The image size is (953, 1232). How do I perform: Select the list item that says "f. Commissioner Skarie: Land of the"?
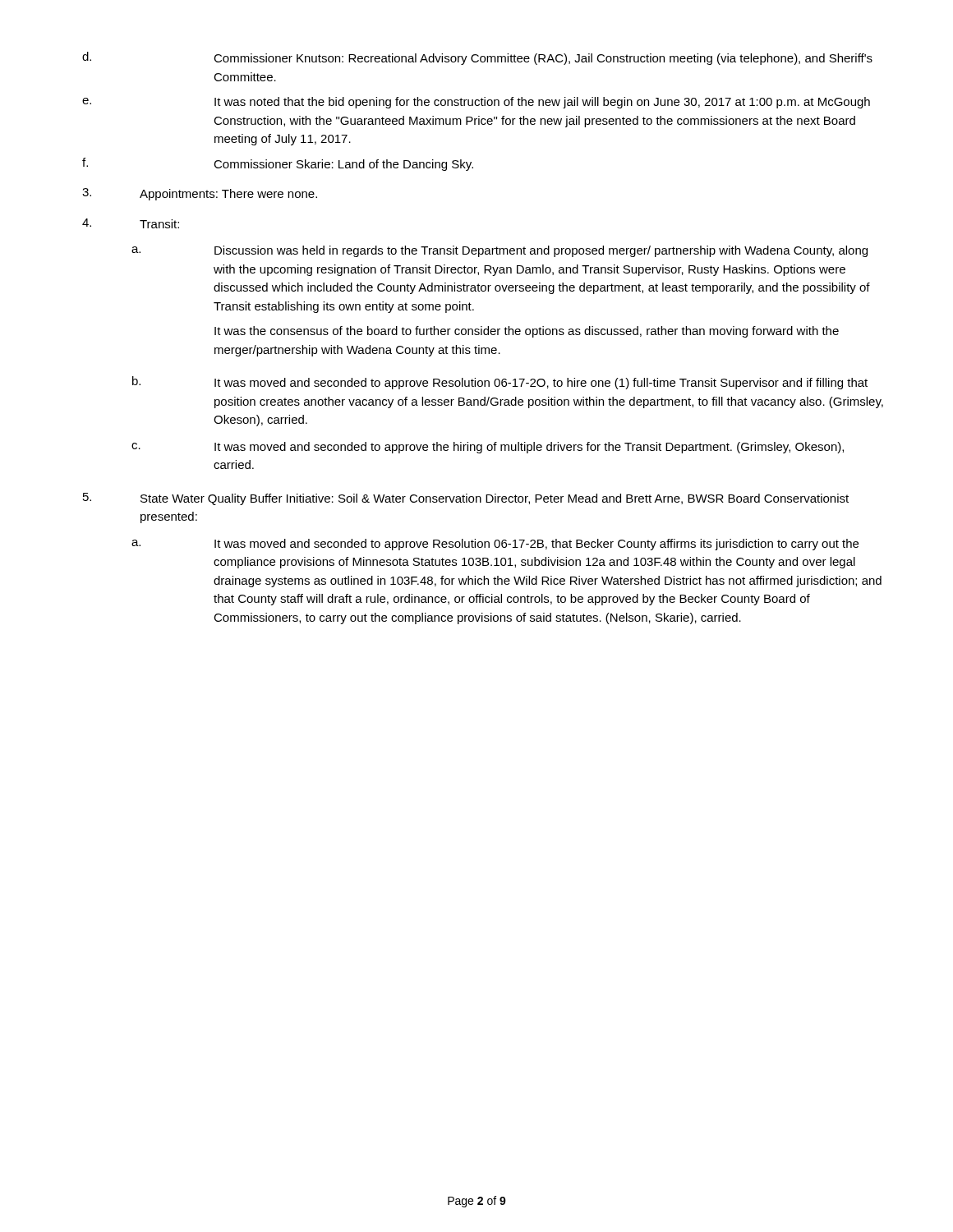click(278, 164)
